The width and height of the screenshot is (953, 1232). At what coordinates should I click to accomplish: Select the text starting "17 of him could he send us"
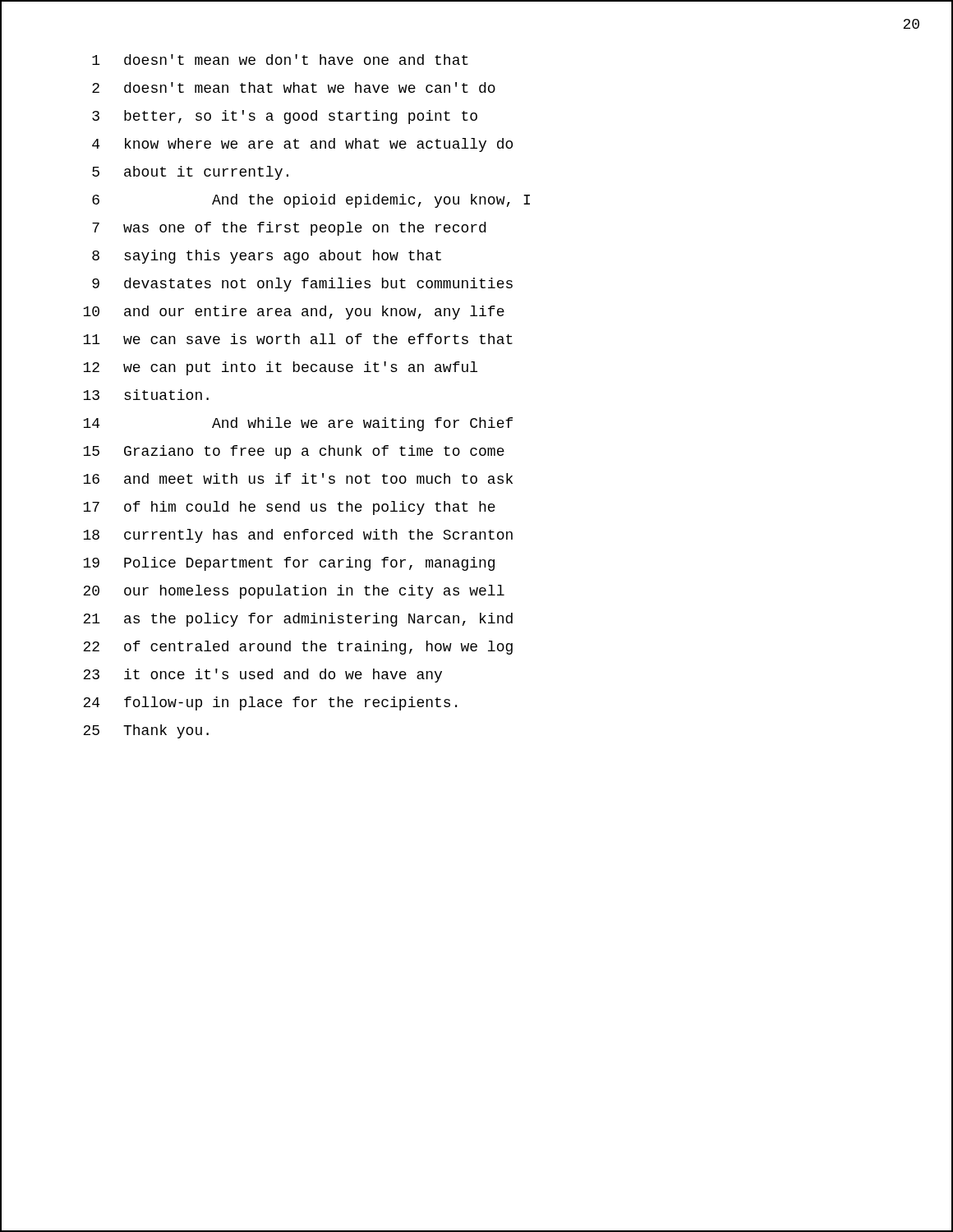tap(273, 508)
